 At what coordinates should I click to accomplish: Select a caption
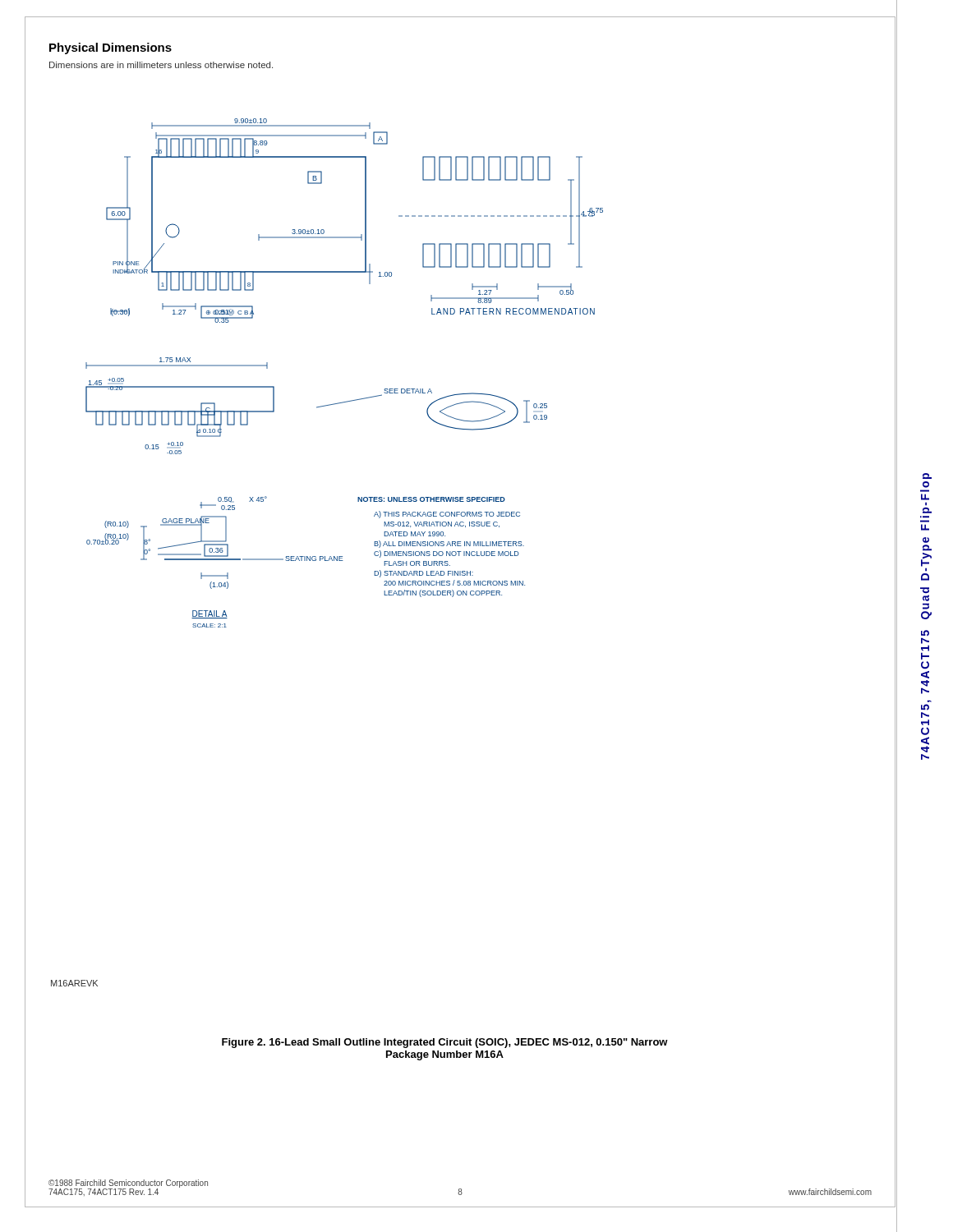point(444,1048)
